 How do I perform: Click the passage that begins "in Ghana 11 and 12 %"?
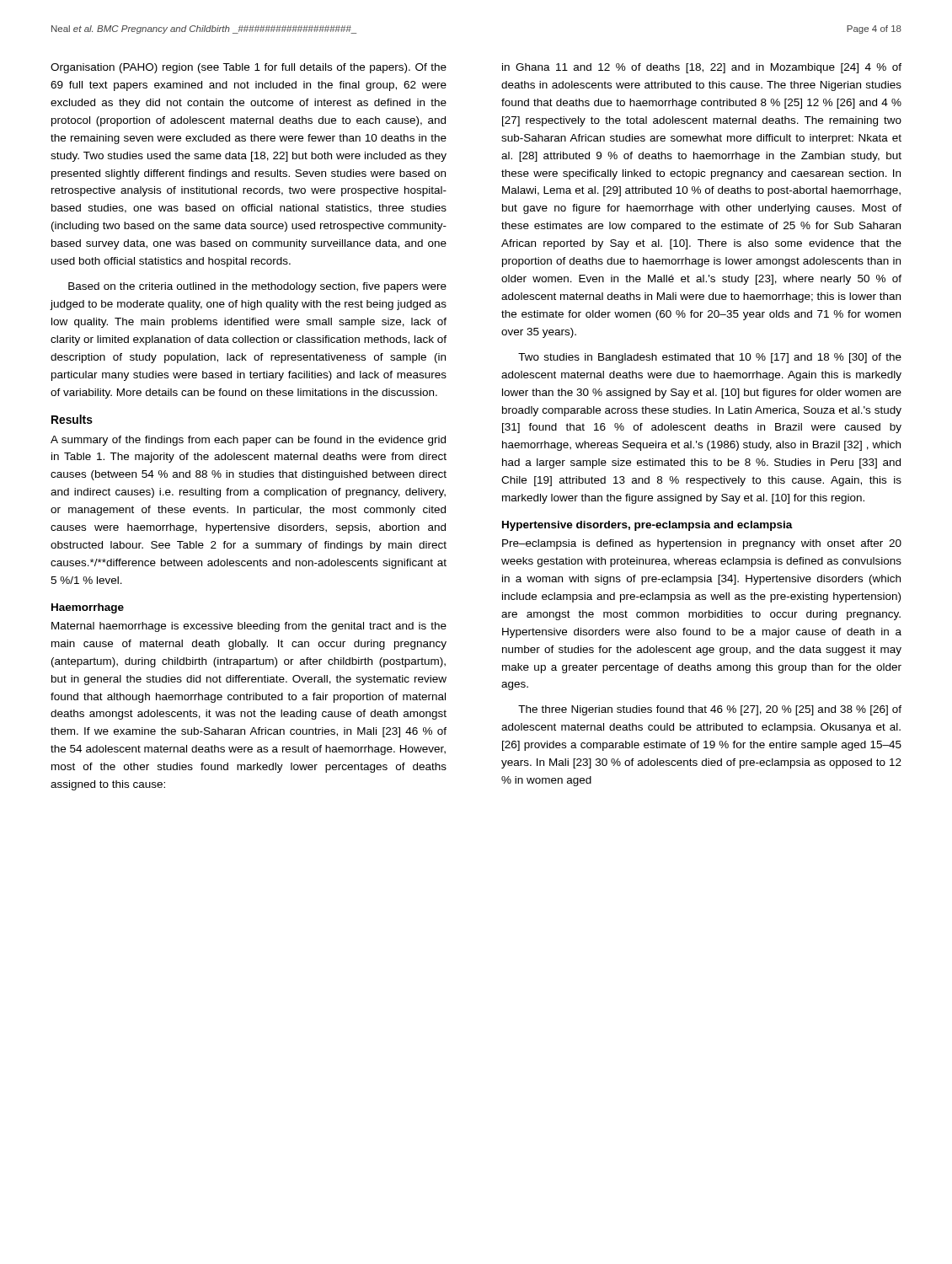click(x=701, y=200)
